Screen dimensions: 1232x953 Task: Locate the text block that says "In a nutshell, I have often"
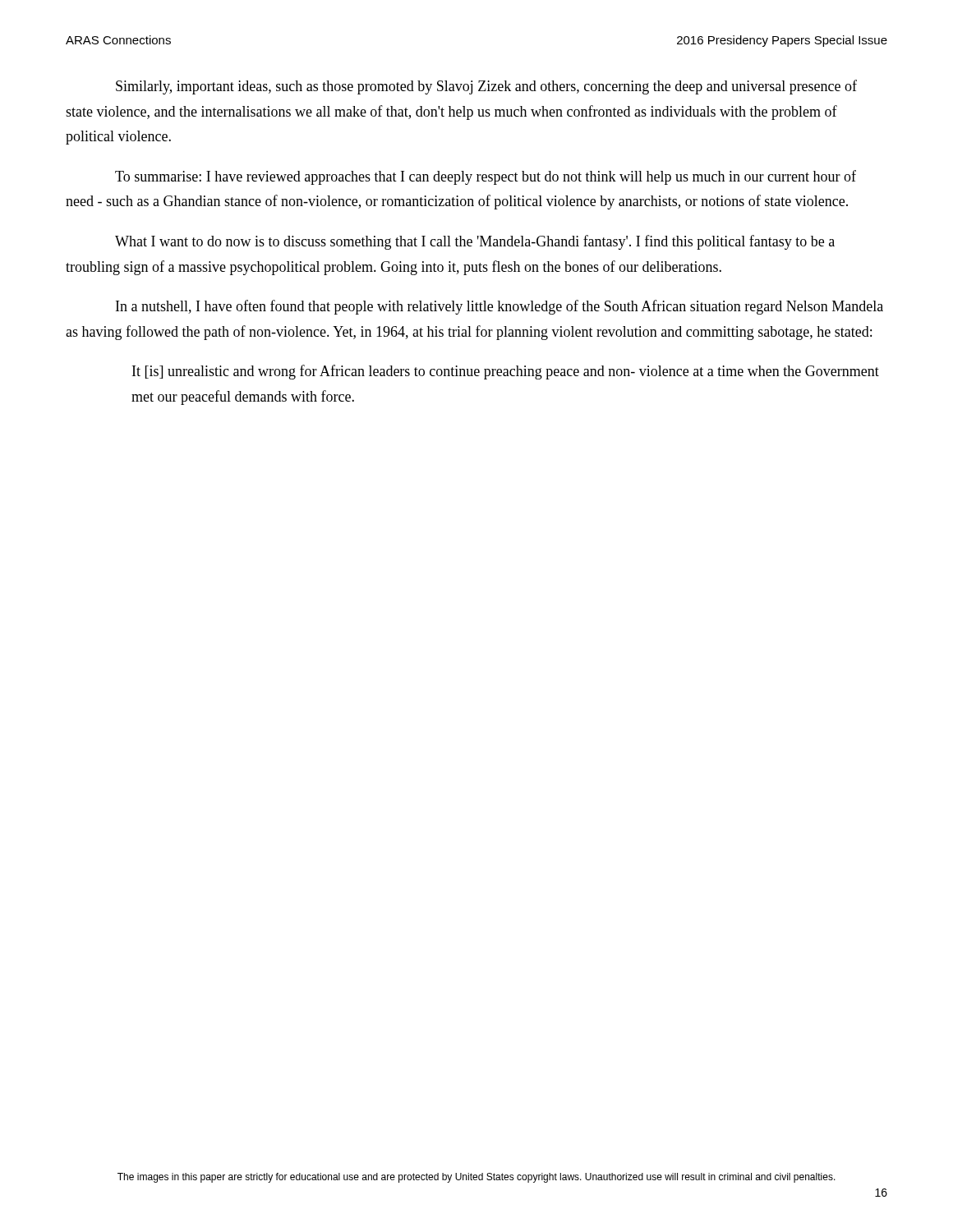coord(475,319)
